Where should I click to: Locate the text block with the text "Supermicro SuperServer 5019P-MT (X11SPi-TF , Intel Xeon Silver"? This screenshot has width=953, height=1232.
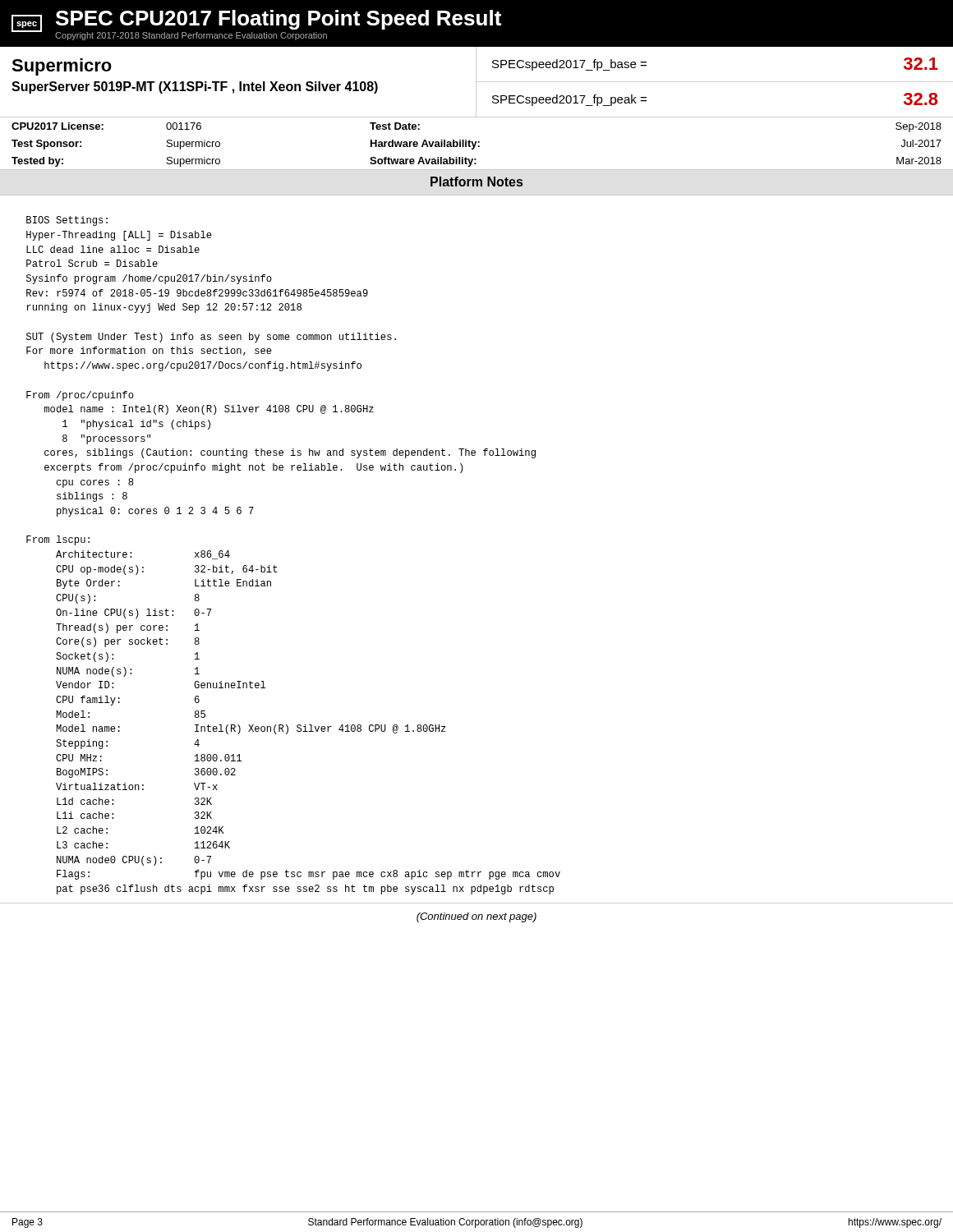tap(238, 74)
